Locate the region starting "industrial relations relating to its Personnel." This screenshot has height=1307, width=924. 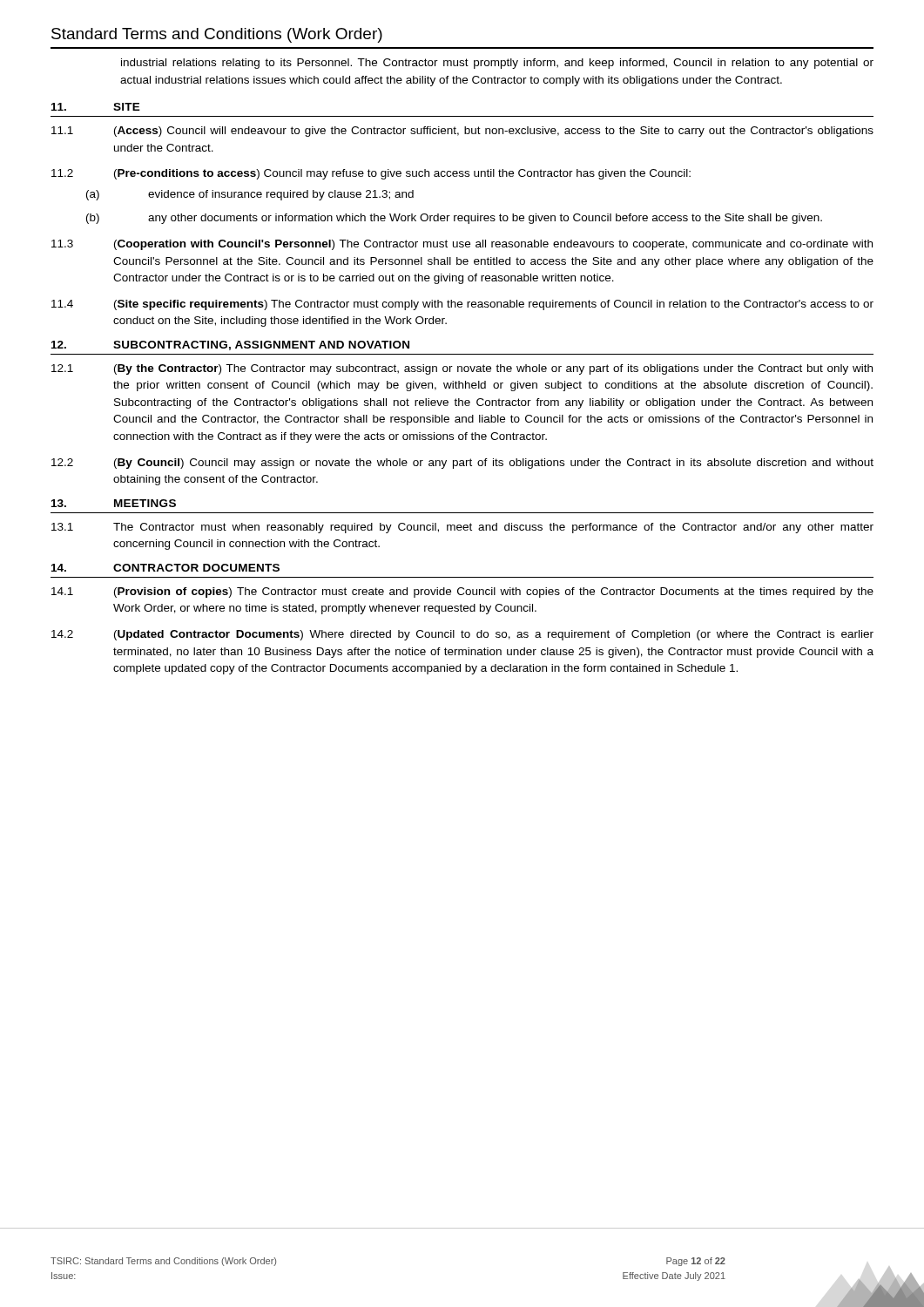point(497,71)
